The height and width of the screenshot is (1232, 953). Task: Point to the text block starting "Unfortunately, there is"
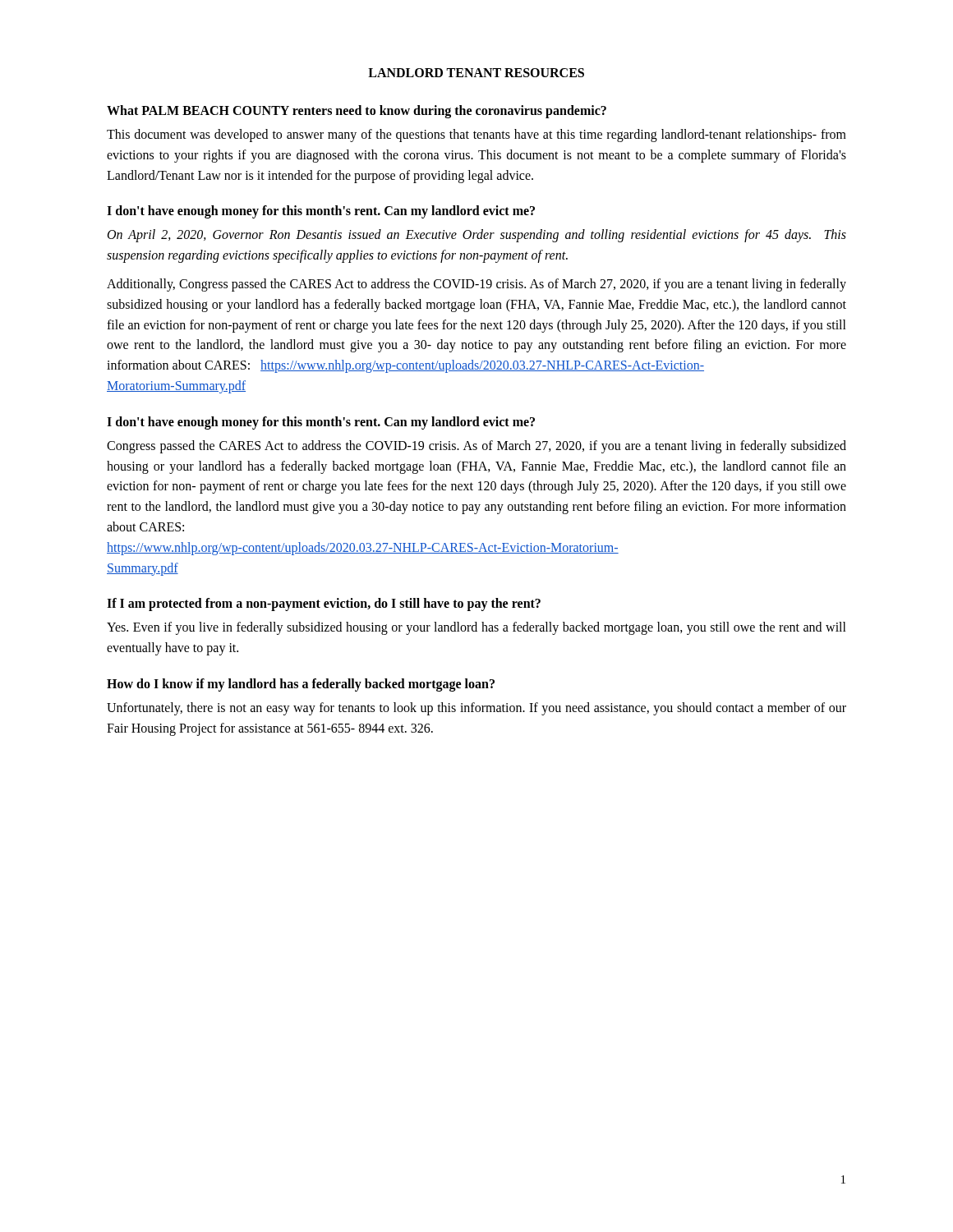click(476, 718)
